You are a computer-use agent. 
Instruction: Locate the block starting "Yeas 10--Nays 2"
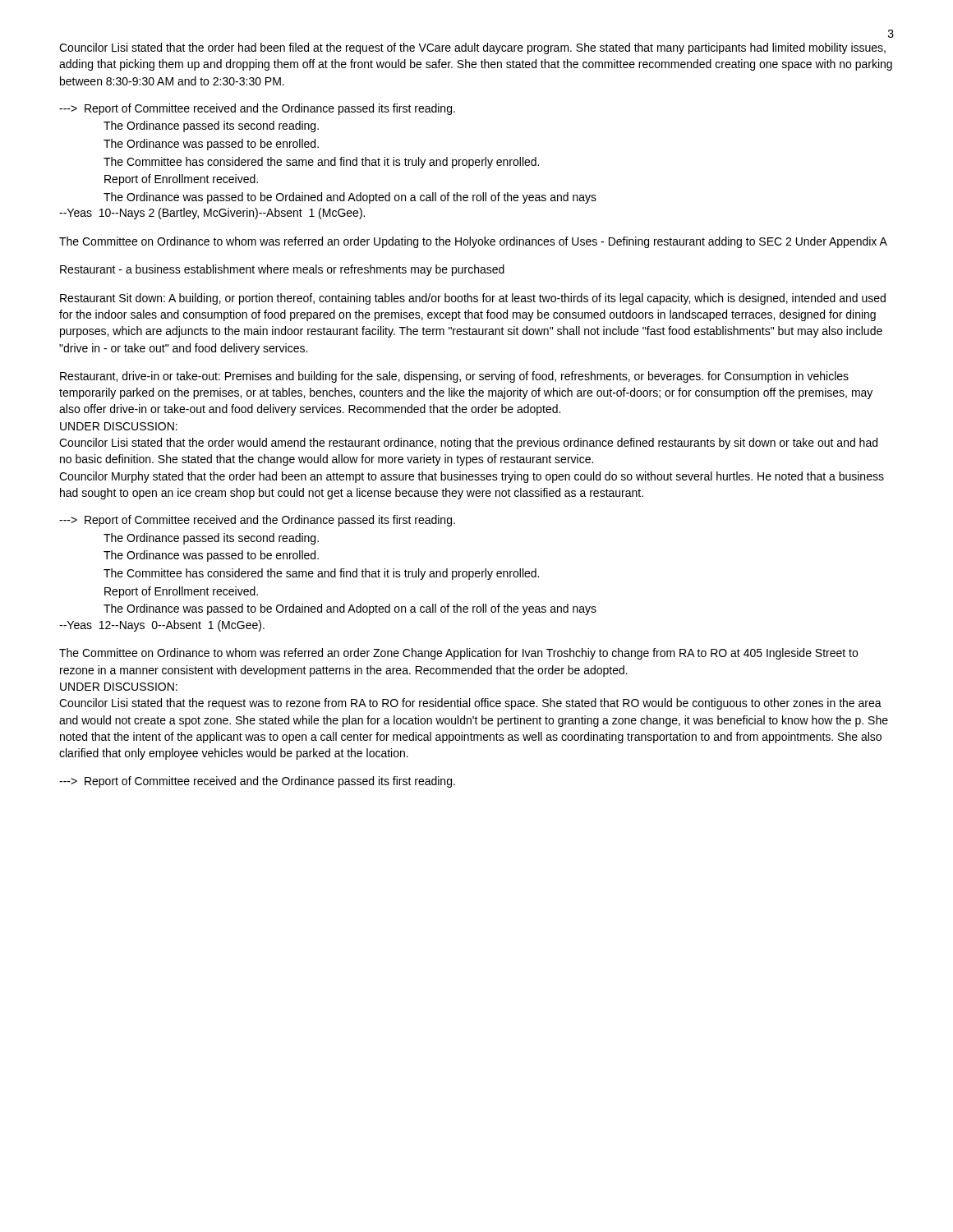click(213, 213)
